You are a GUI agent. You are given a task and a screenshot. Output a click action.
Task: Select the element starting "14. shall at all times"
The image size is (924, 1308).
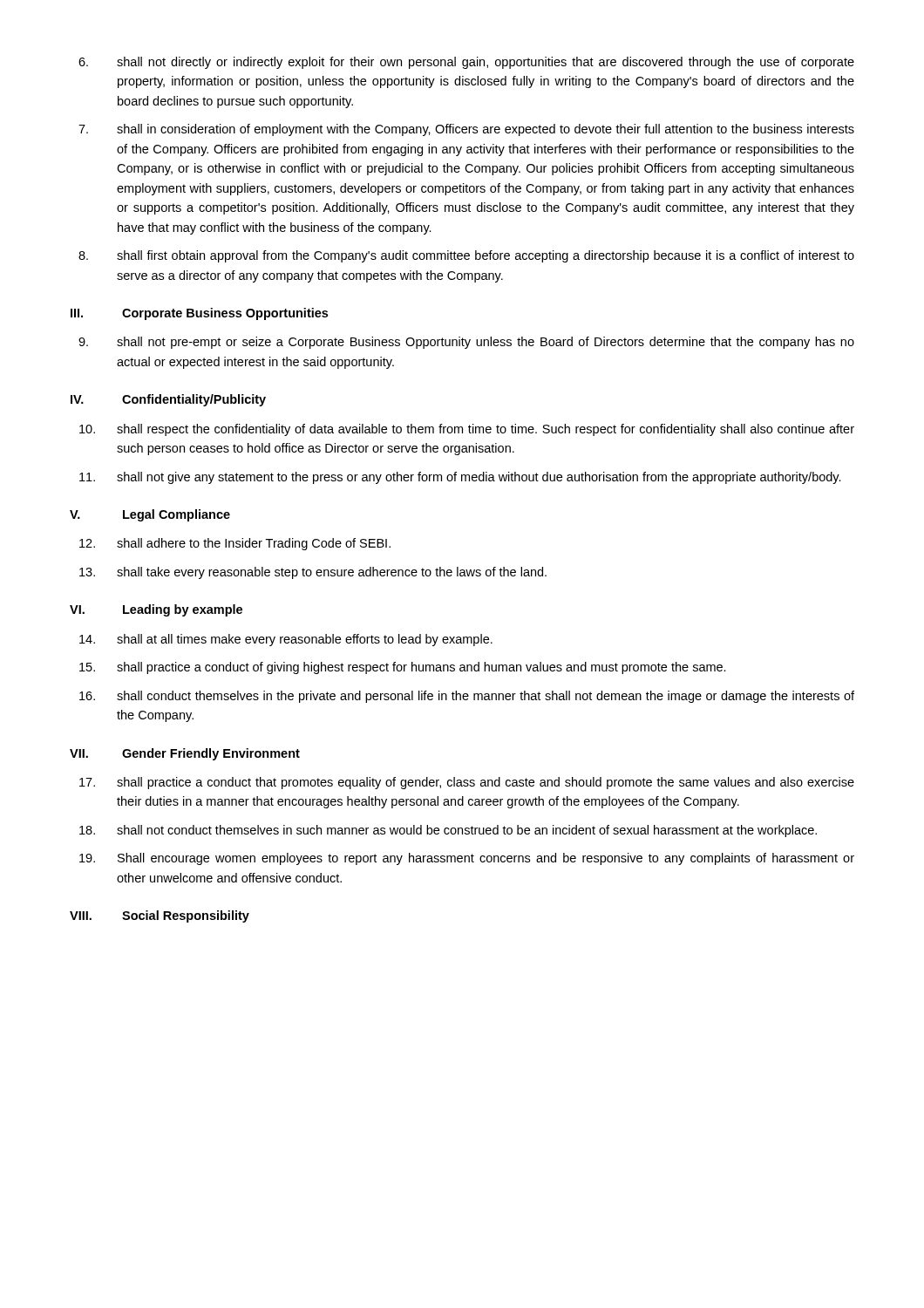pos(462,639)
